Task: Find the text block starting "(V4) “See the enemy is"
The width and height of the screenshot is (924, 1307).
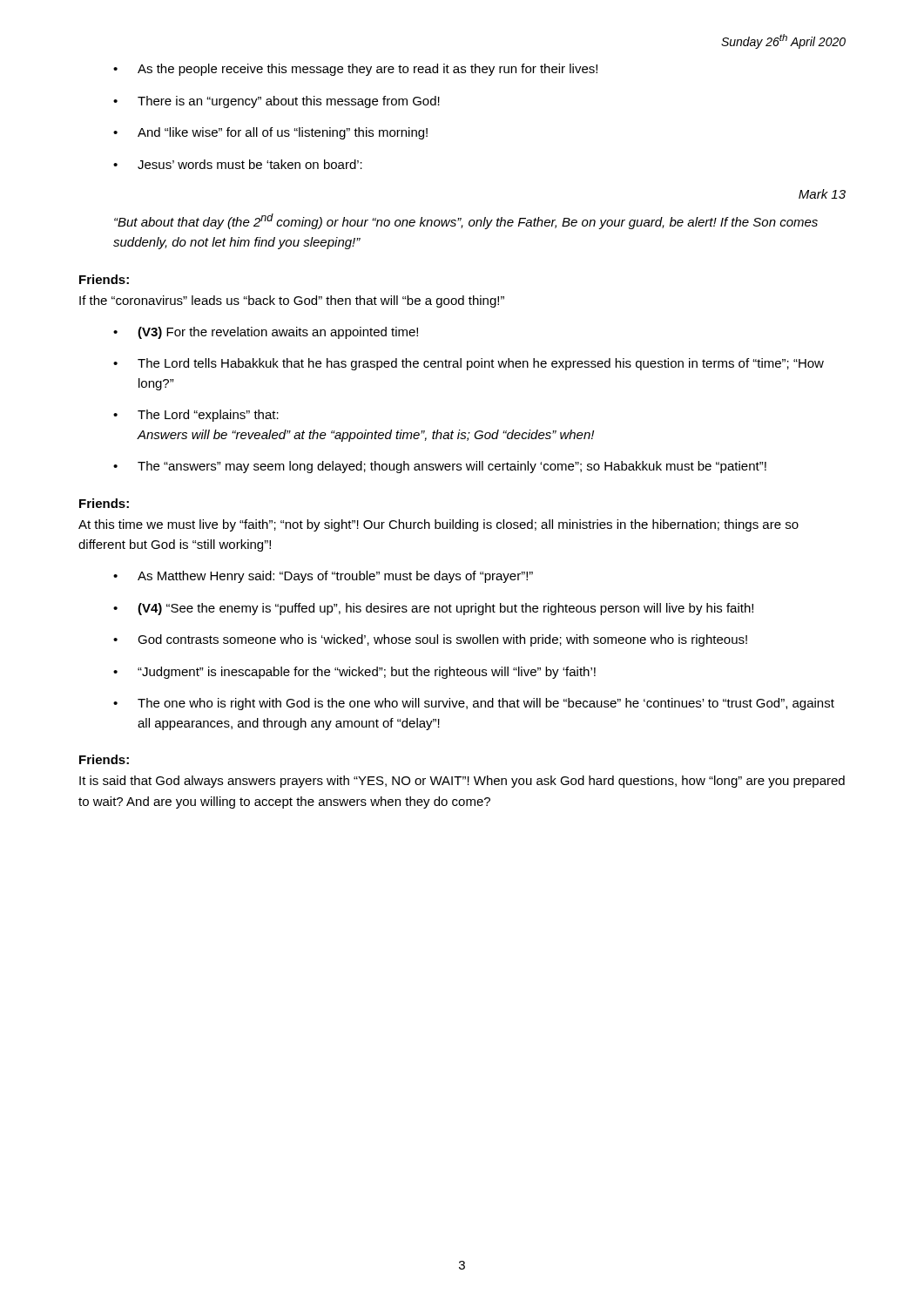Action: pos(446,608)
